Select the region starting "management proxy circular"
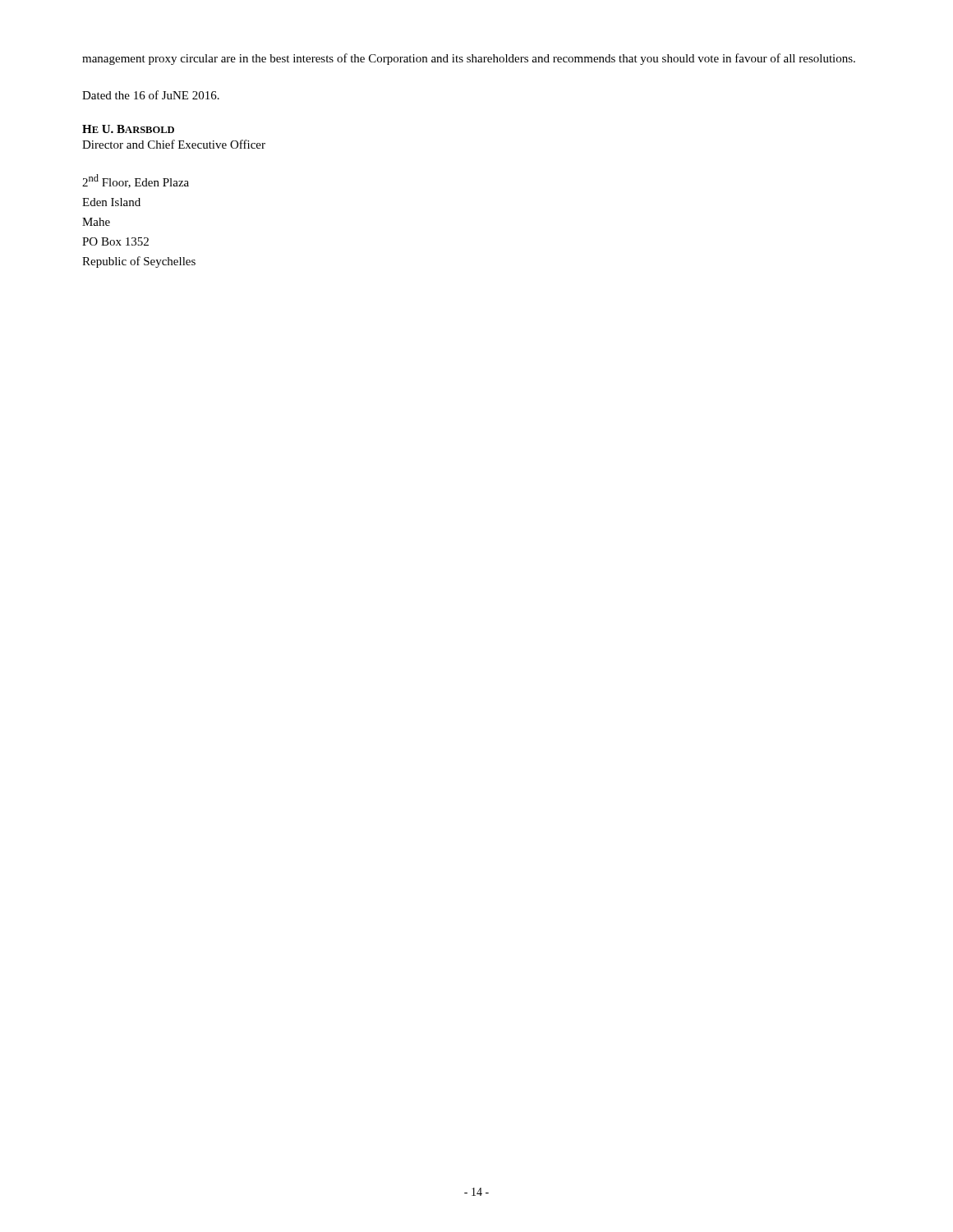Viewport: 953px width, 1232px height. (469, 58)
